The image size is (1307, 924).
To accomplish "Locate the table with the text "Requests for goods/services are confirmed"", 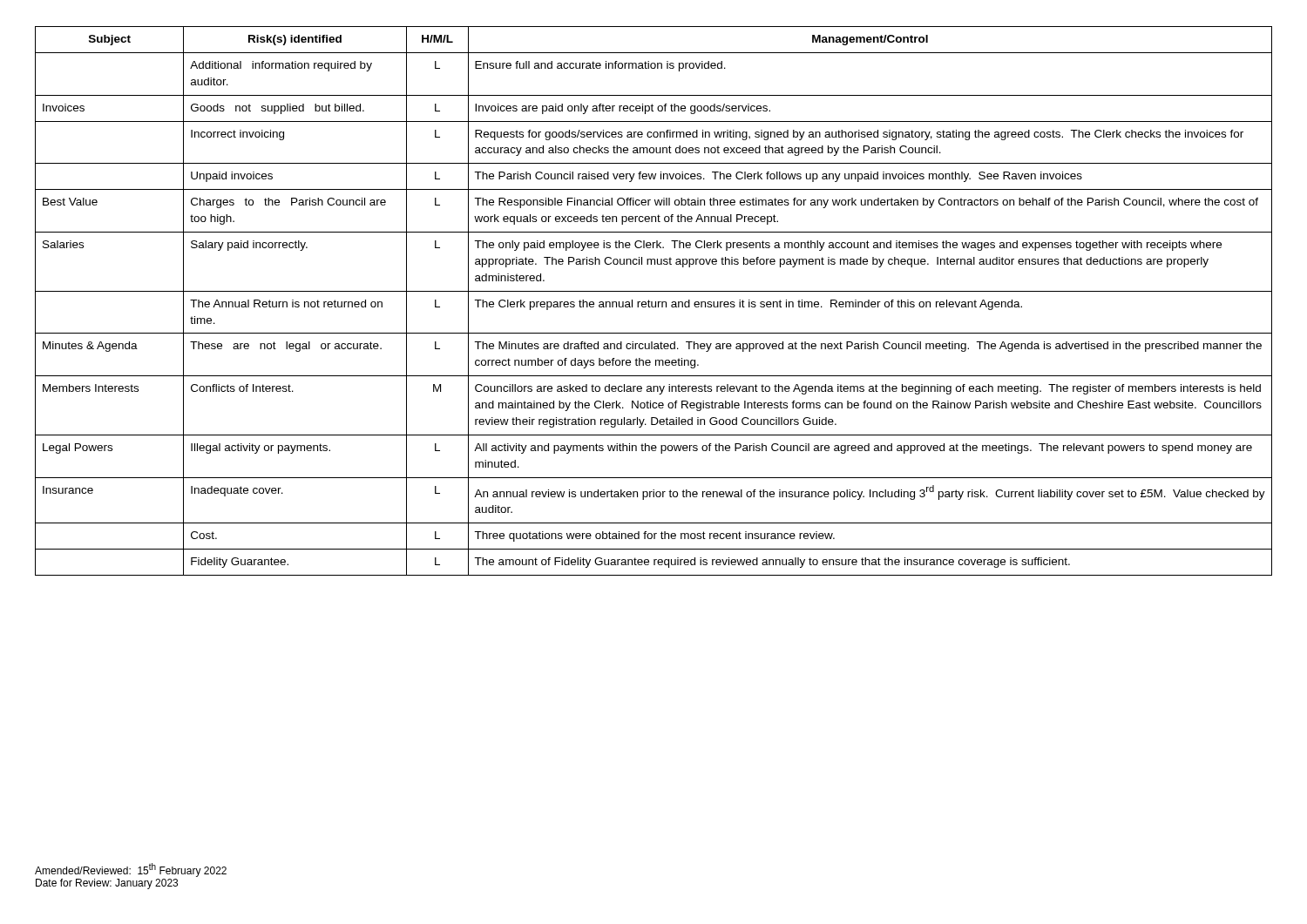I will pos(654,301).
